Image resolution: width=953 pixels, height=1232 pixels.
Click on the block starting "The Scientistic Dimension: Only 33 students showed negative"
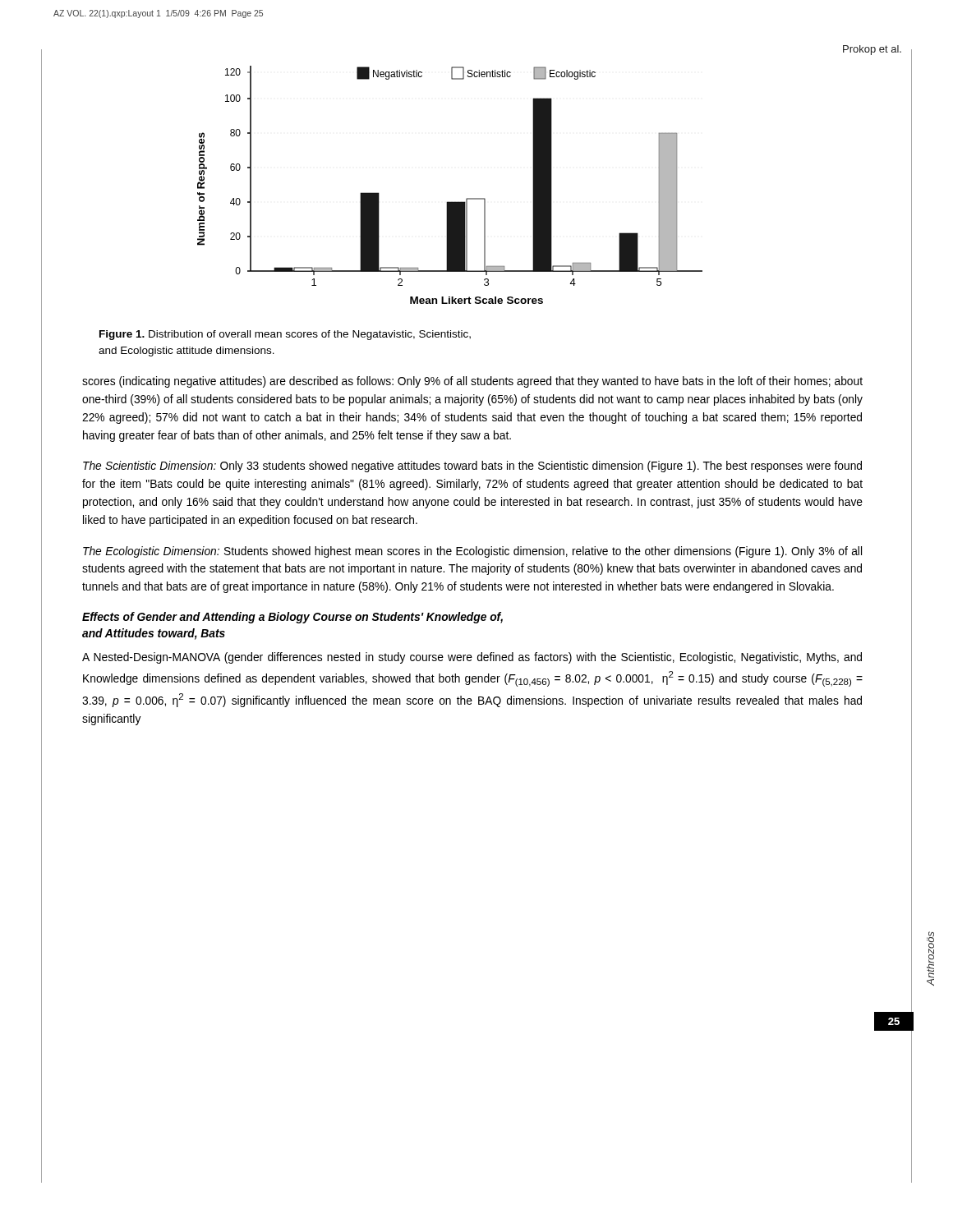472,493
